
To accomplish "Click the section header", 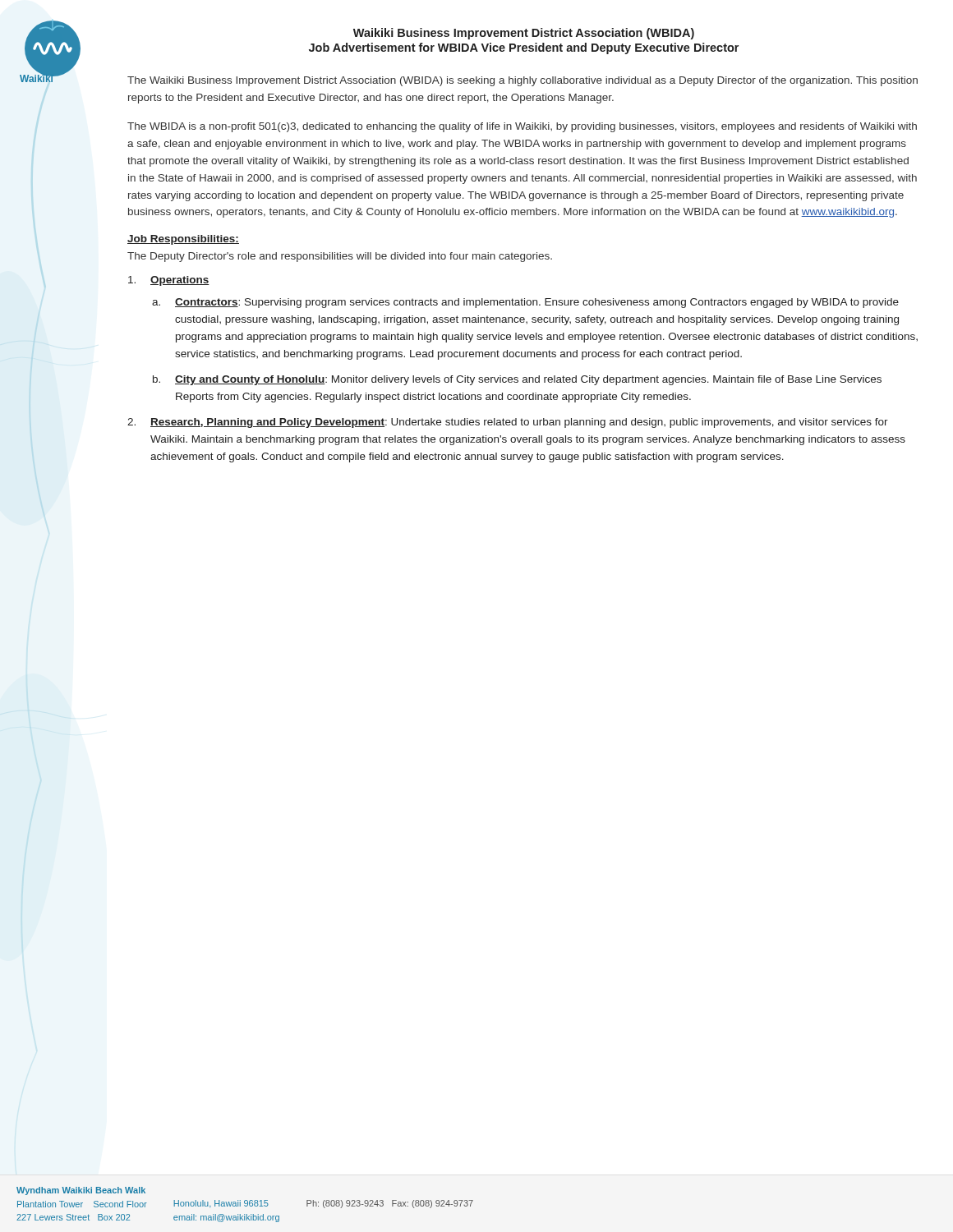I will (x=183, y=239).
